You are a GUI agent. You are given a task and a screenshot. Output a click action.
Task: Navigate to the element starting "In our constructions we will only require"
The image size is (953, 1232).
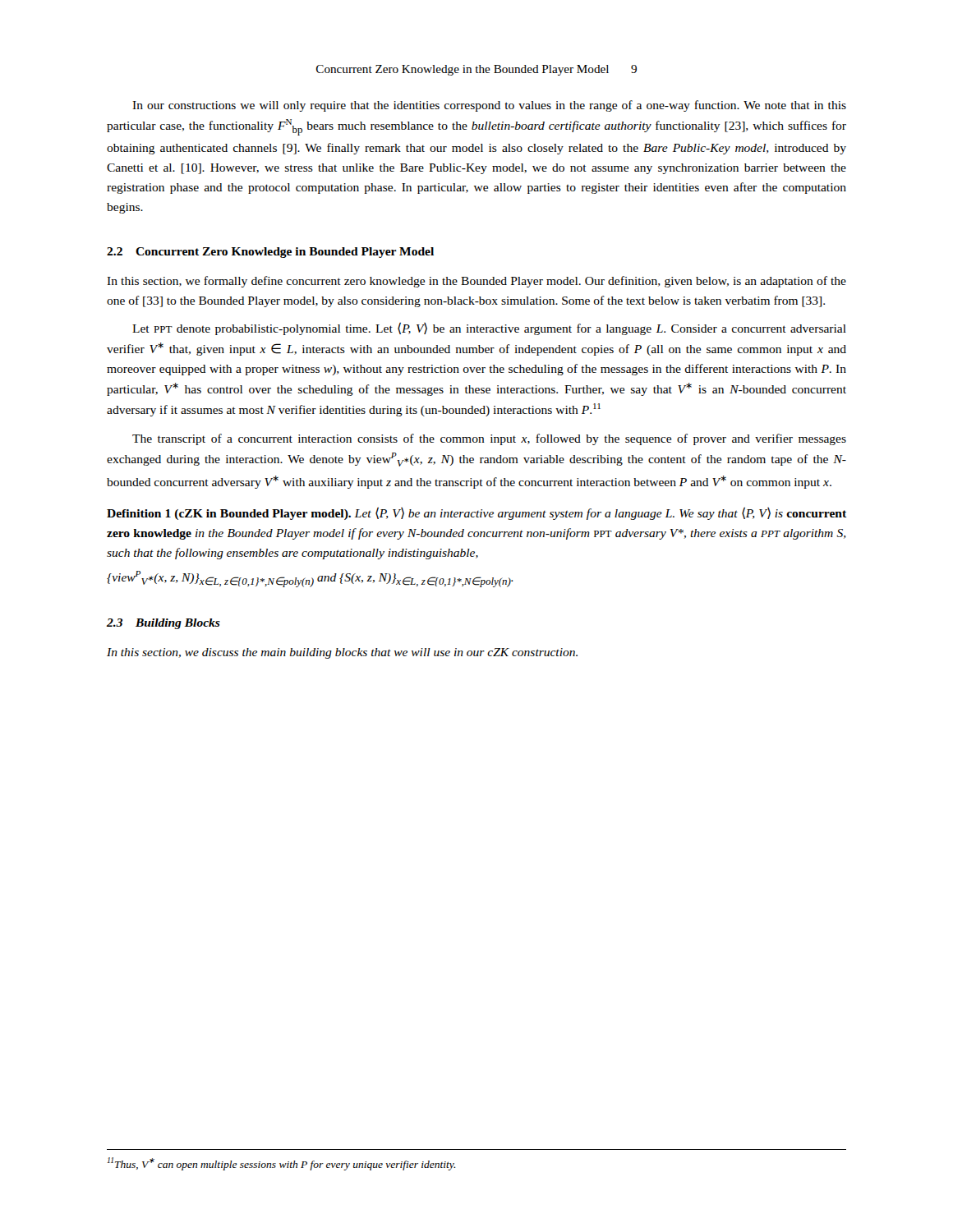476,155
